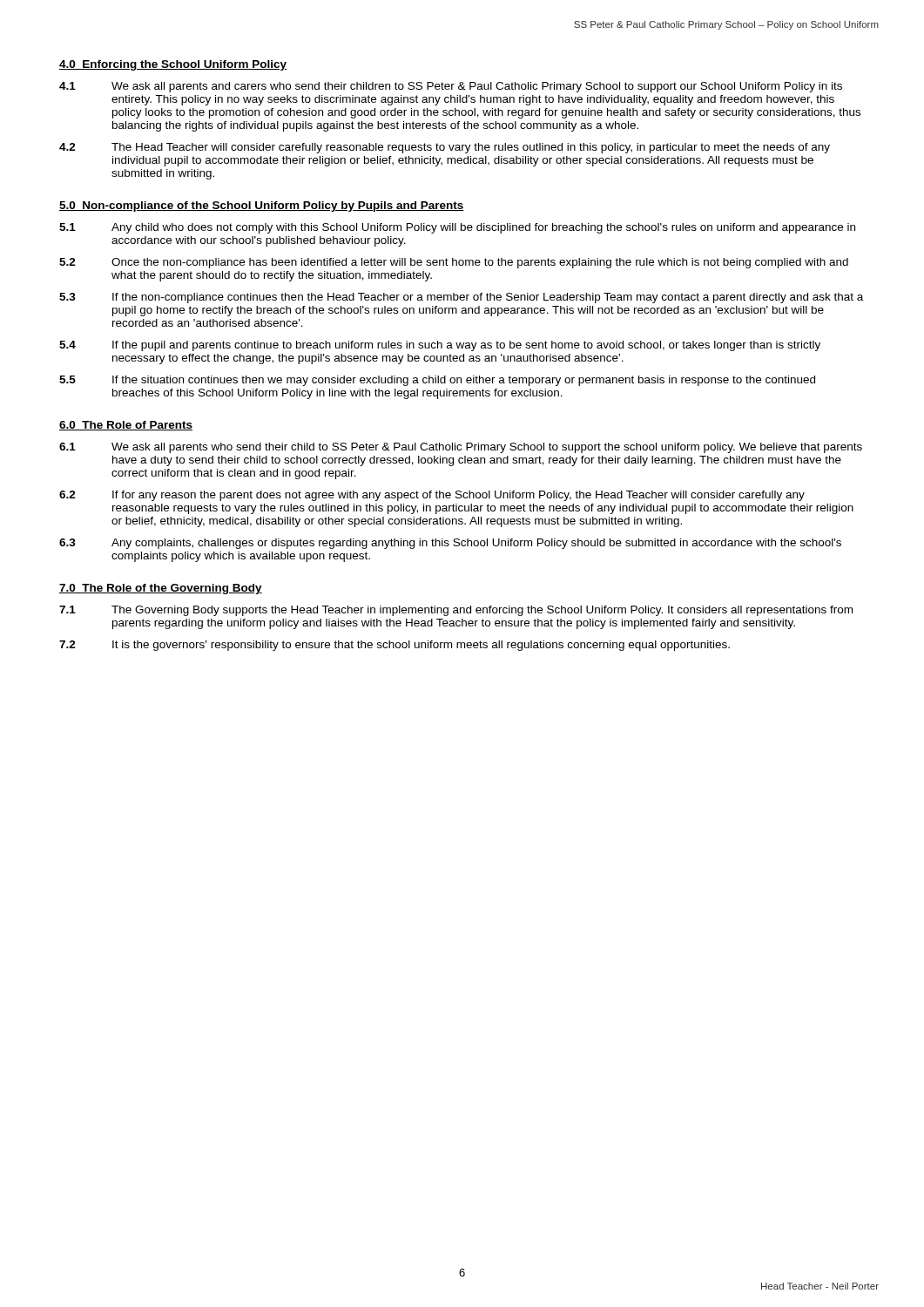924x1307 pixels.
Task: Select the text block starting "5.2 Once the non-compliance has been identified"
Action: 462,268
